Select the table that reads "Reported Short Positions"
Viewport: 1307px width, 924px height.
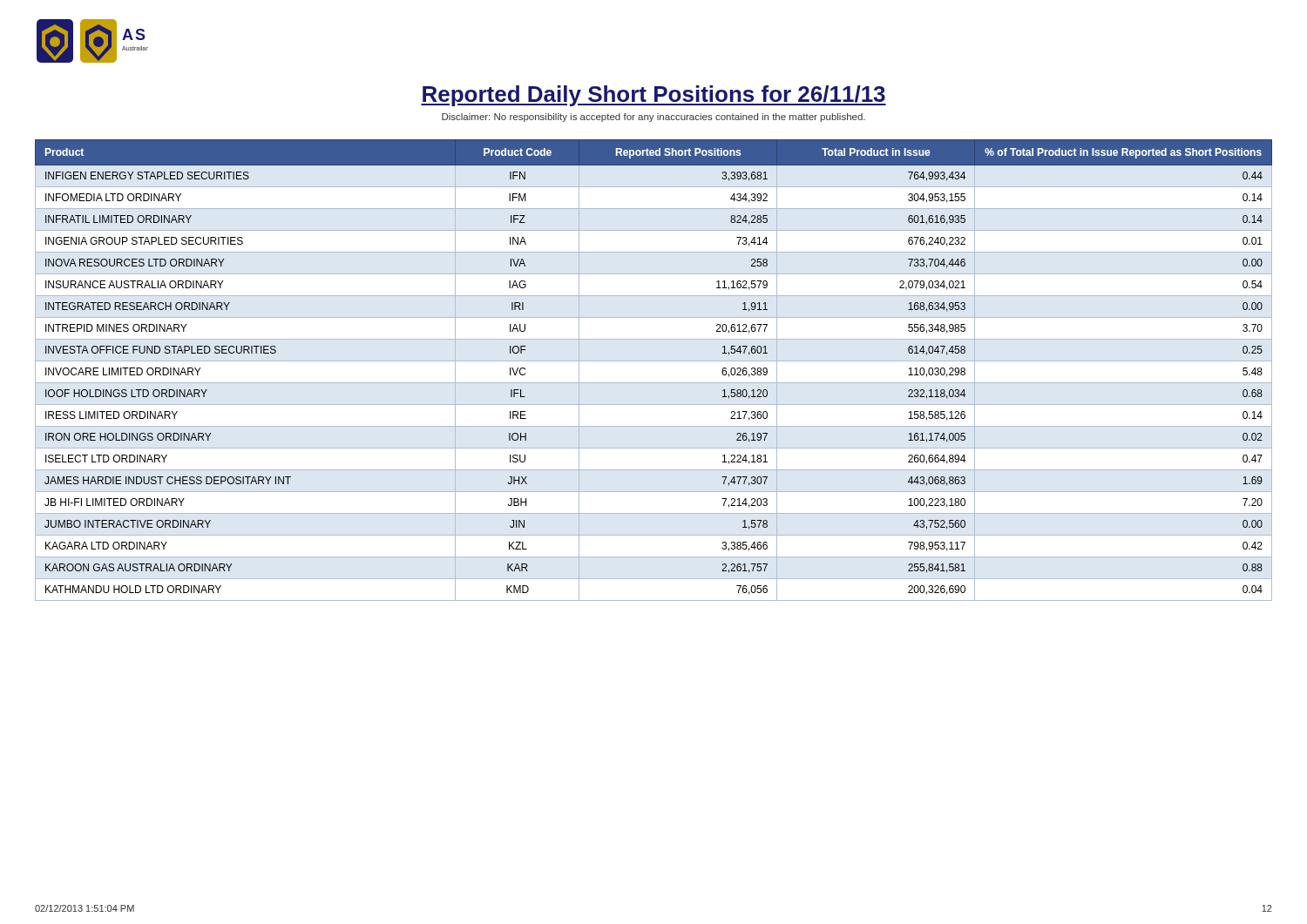pos(654,366)
